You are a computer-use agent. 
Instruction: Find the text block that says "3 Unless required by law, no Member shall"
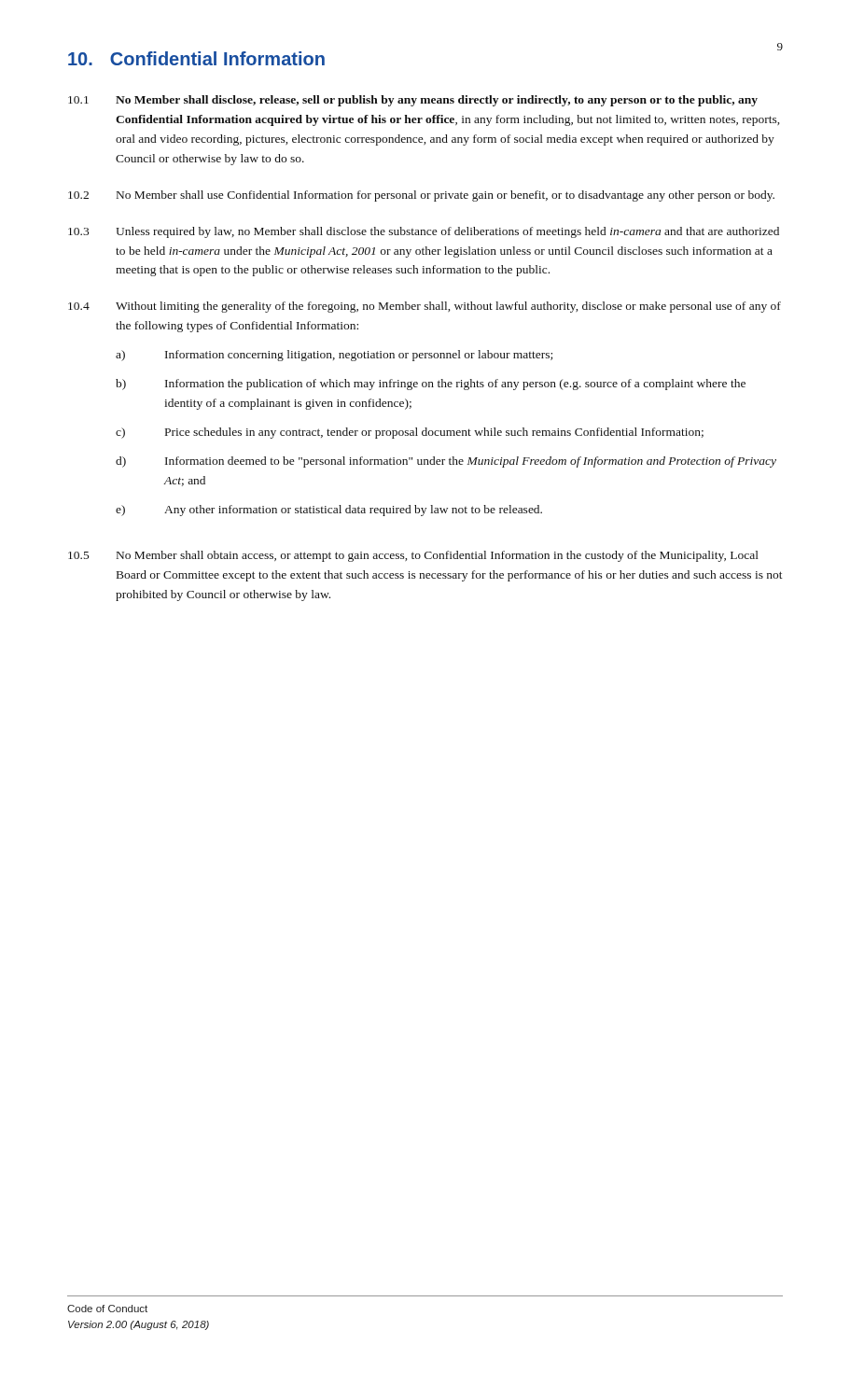425,251
